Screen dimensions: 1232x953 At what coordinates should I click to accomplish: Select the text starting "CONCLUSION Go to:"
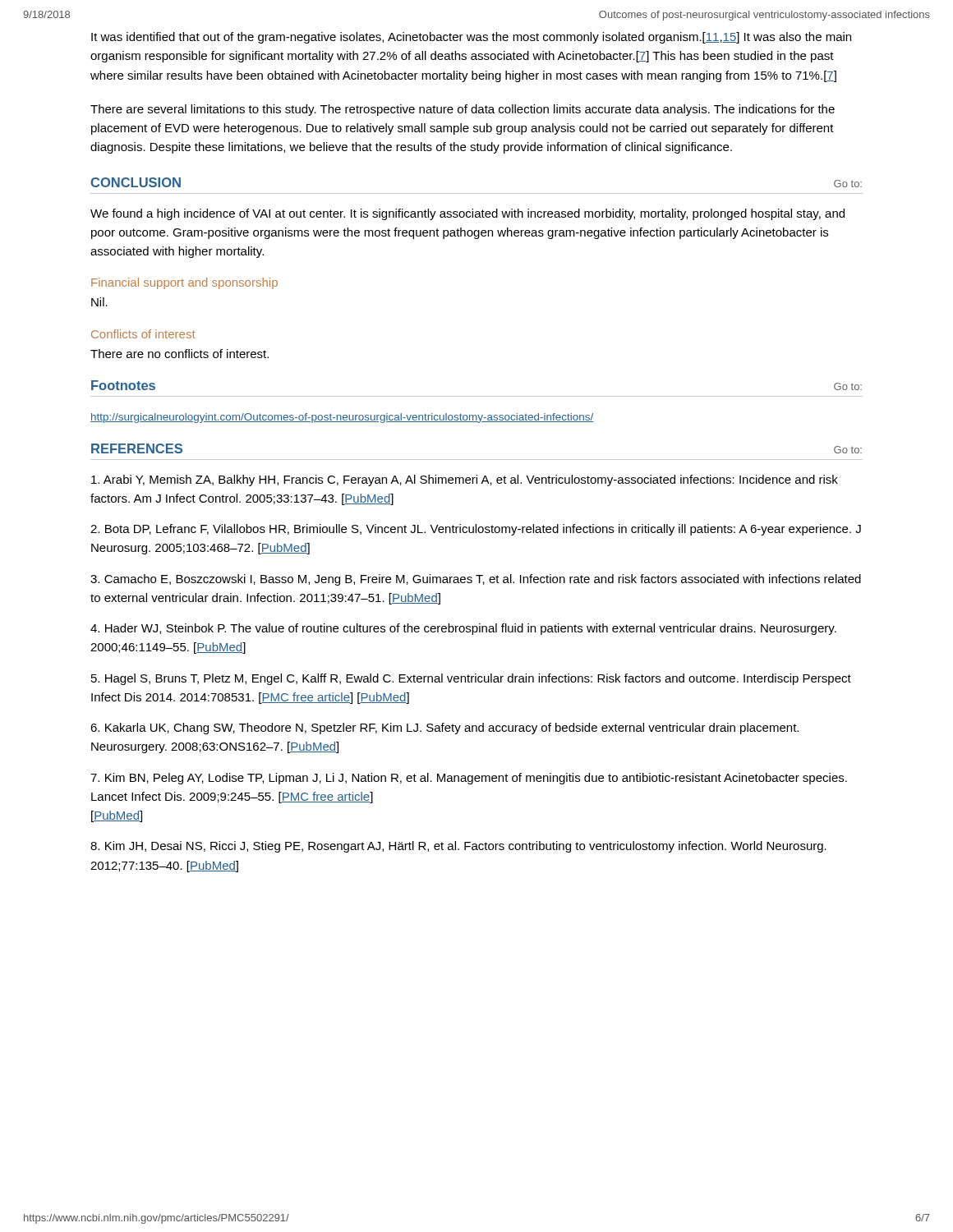tap(476, 182)
